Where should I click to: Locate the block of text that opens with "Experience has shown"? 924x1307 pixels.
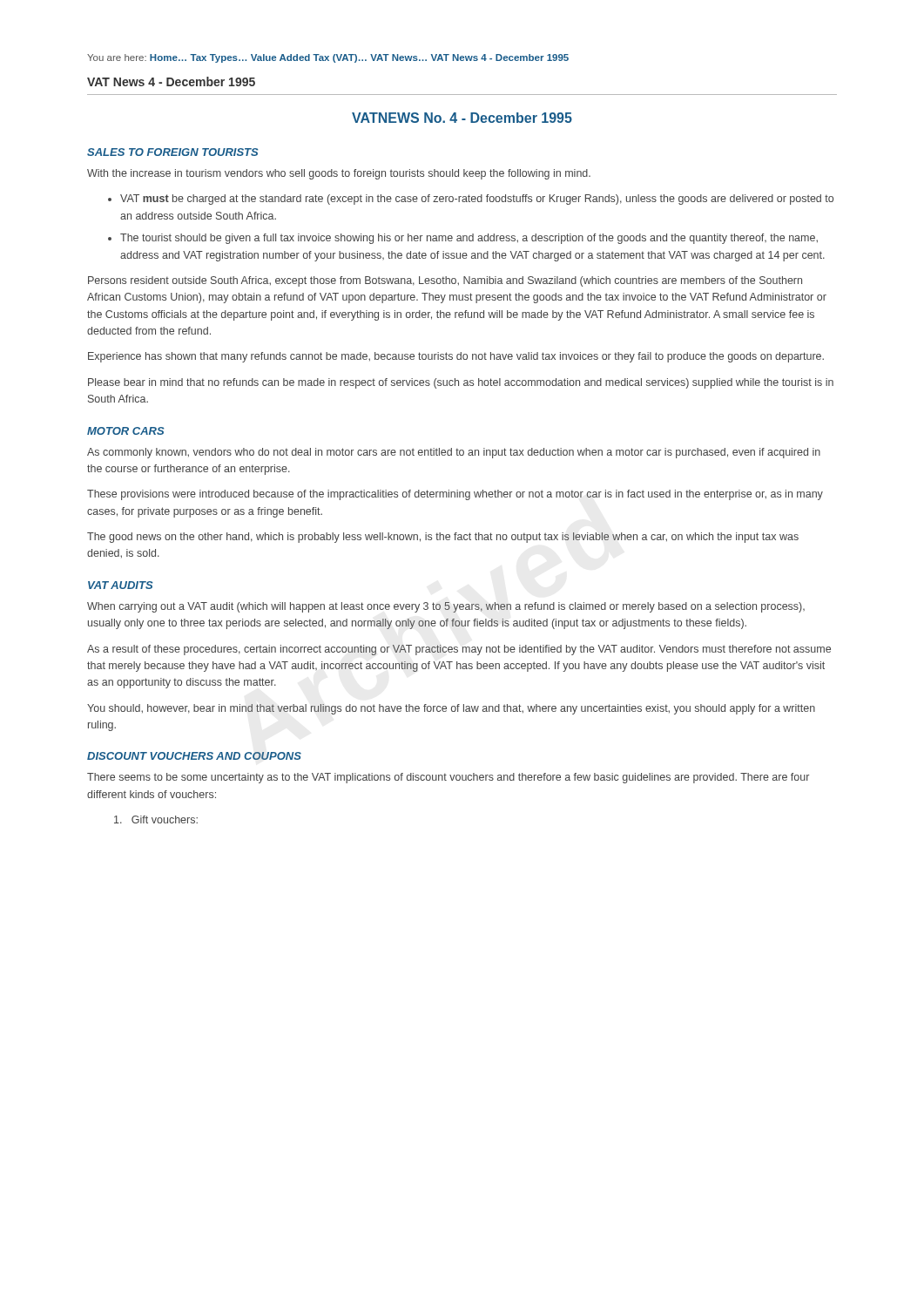[456, 357]
